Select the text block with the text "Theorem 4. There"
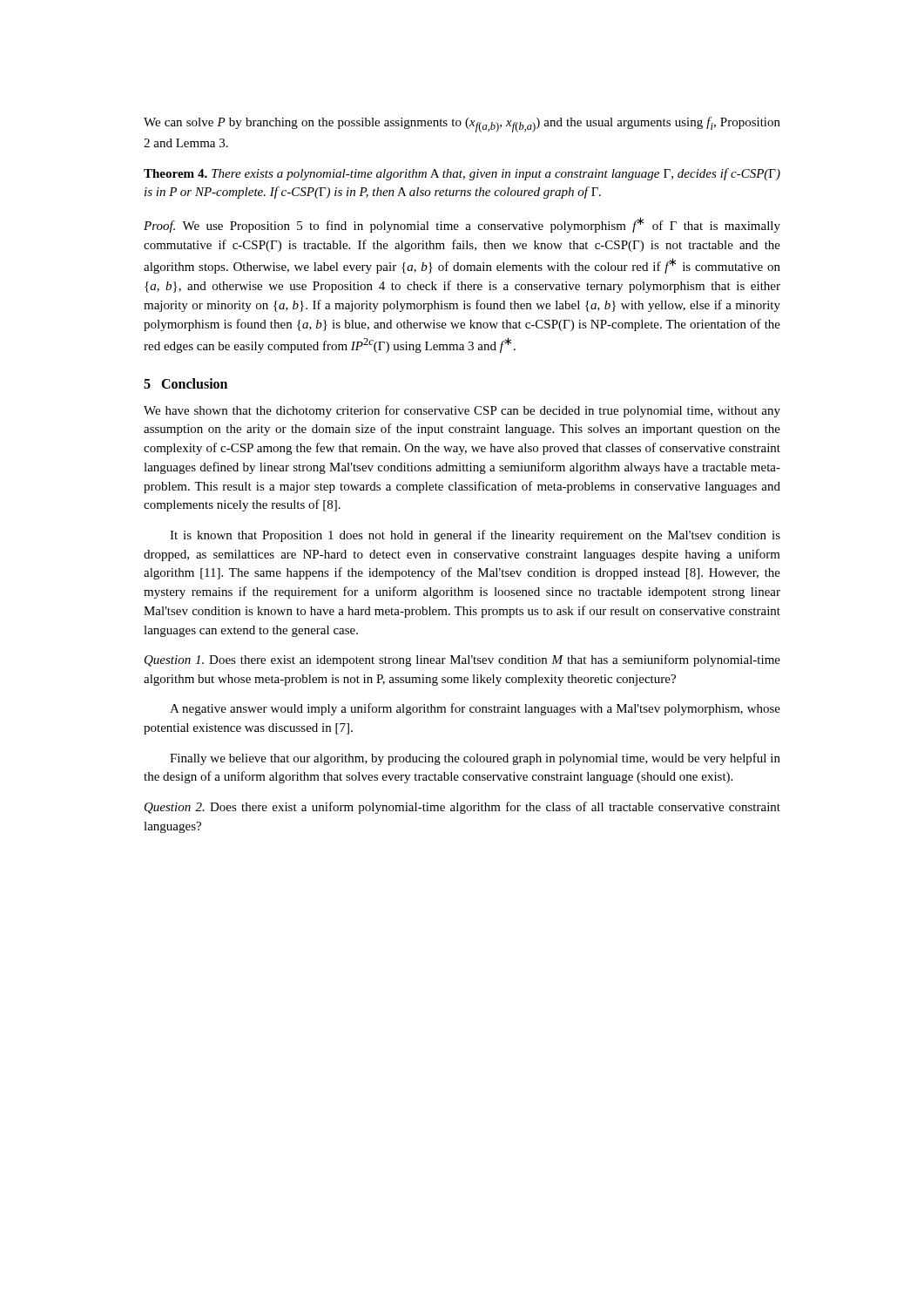The image size is (924, 1307). click(462, 183)
